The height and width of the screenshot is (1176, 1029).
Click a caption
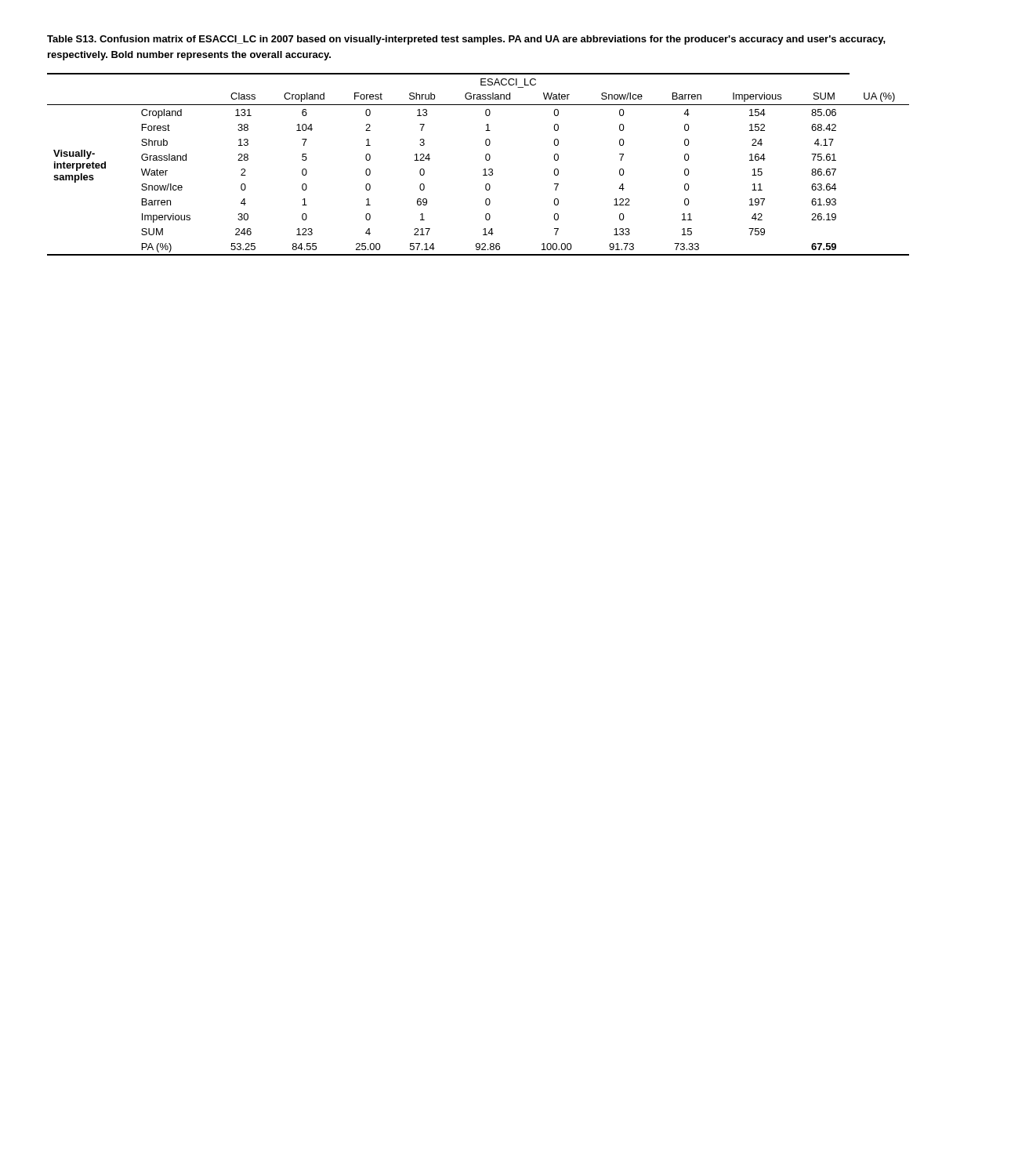[x=466, y=46]
